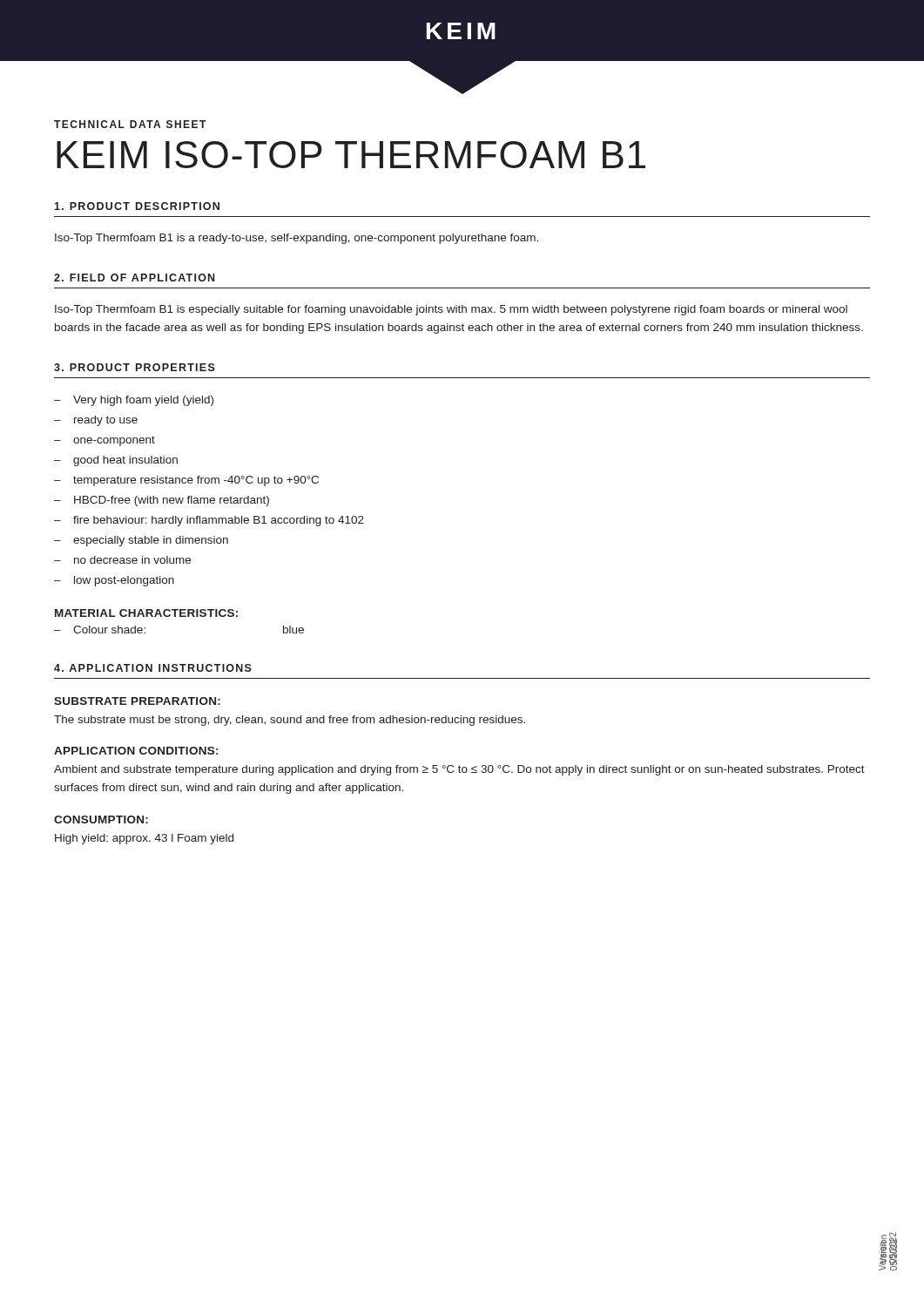Viewport: 924px width, 1307px height.
Task: Select the list item that says "especially stable in dimension"
Action: tap(151, 540)
